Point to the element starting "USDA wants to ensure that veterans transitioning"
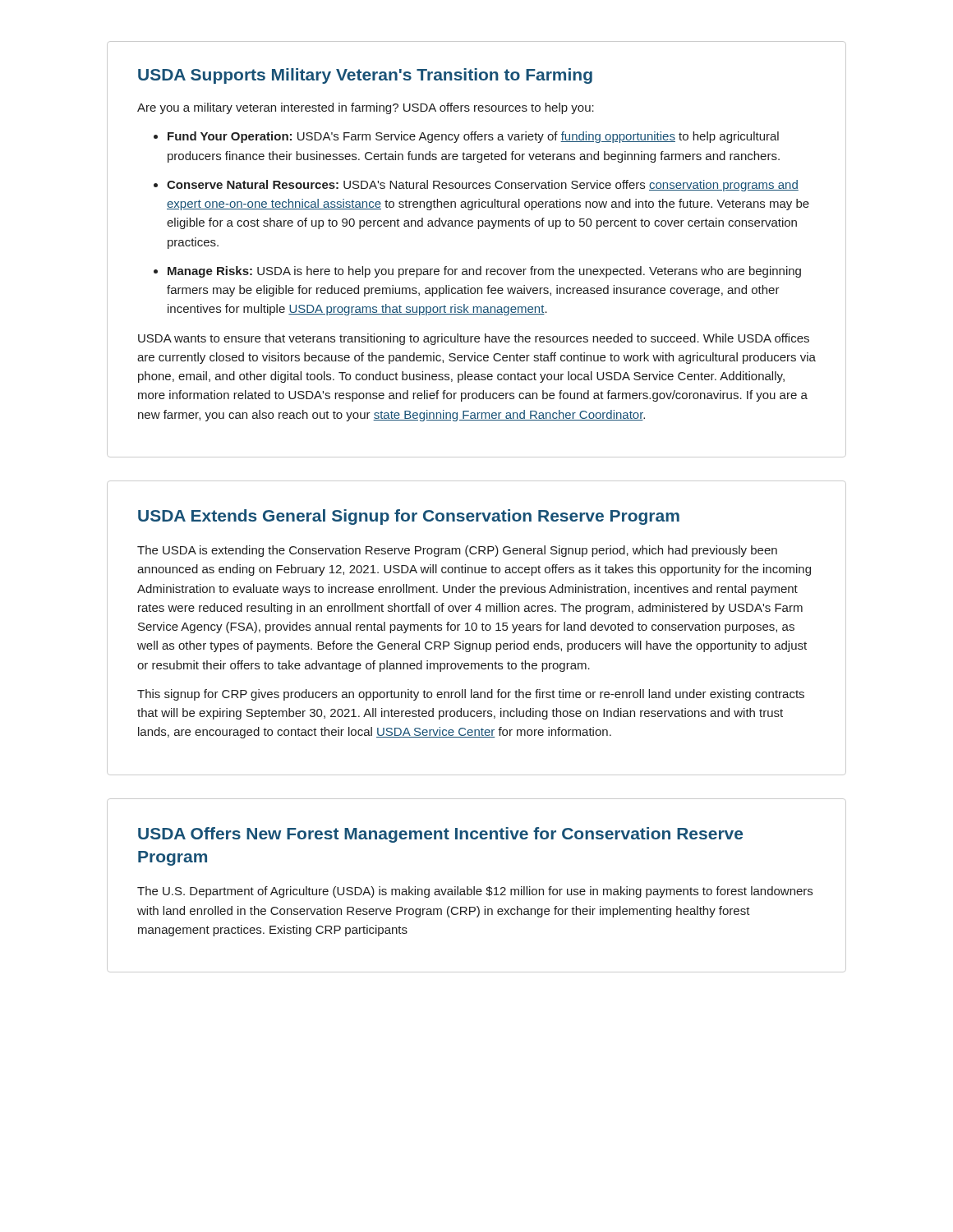The height and width of the screenshot is (1232, 953). point(476,376)
